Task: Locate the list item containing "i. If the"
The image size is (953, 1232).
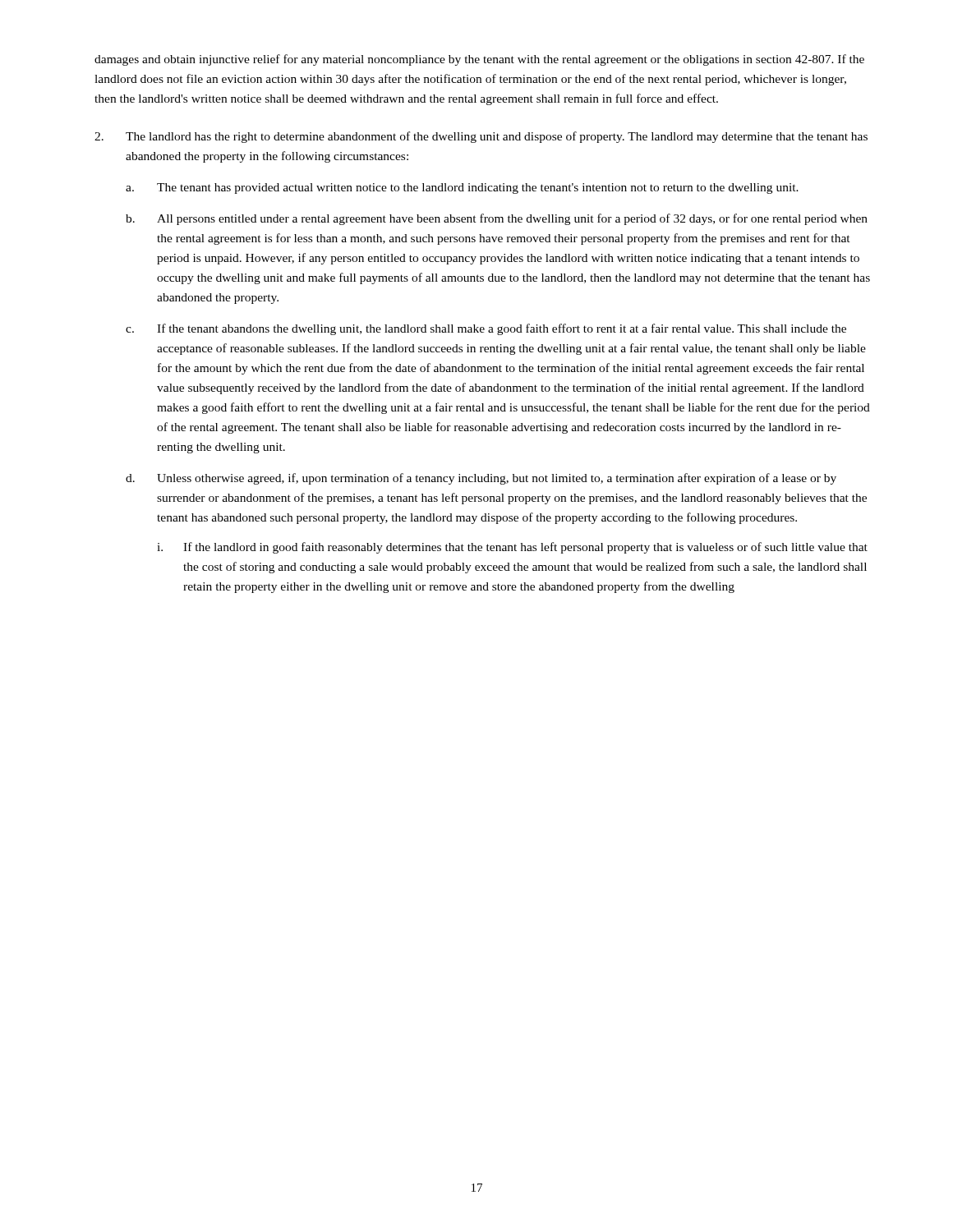Action: click(x=514, y=567)
